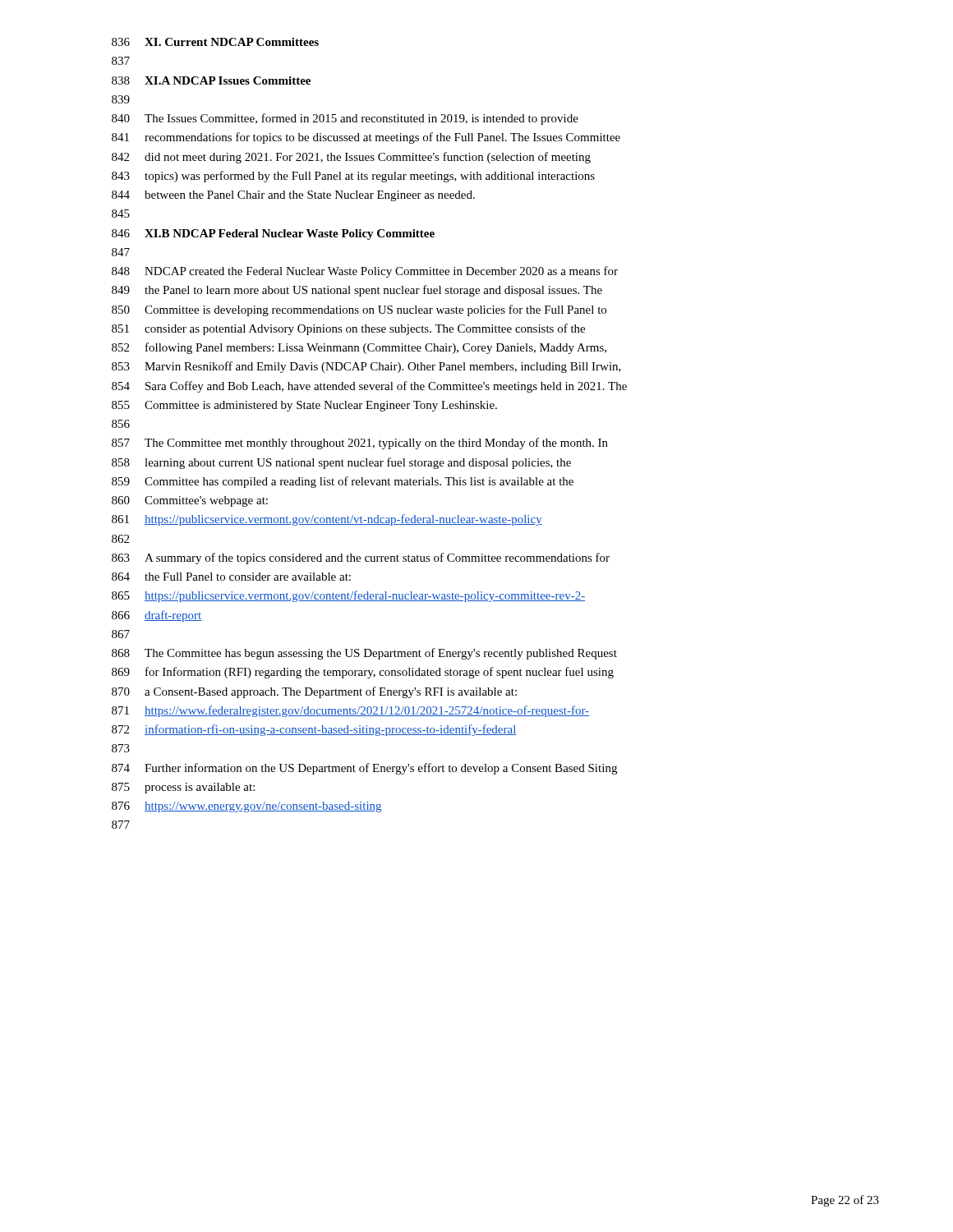The height and width of the screenshot is (1232, 953).
Task: Select the passage starting "849 the Panel to learn more about"
Action: [485, 291]
